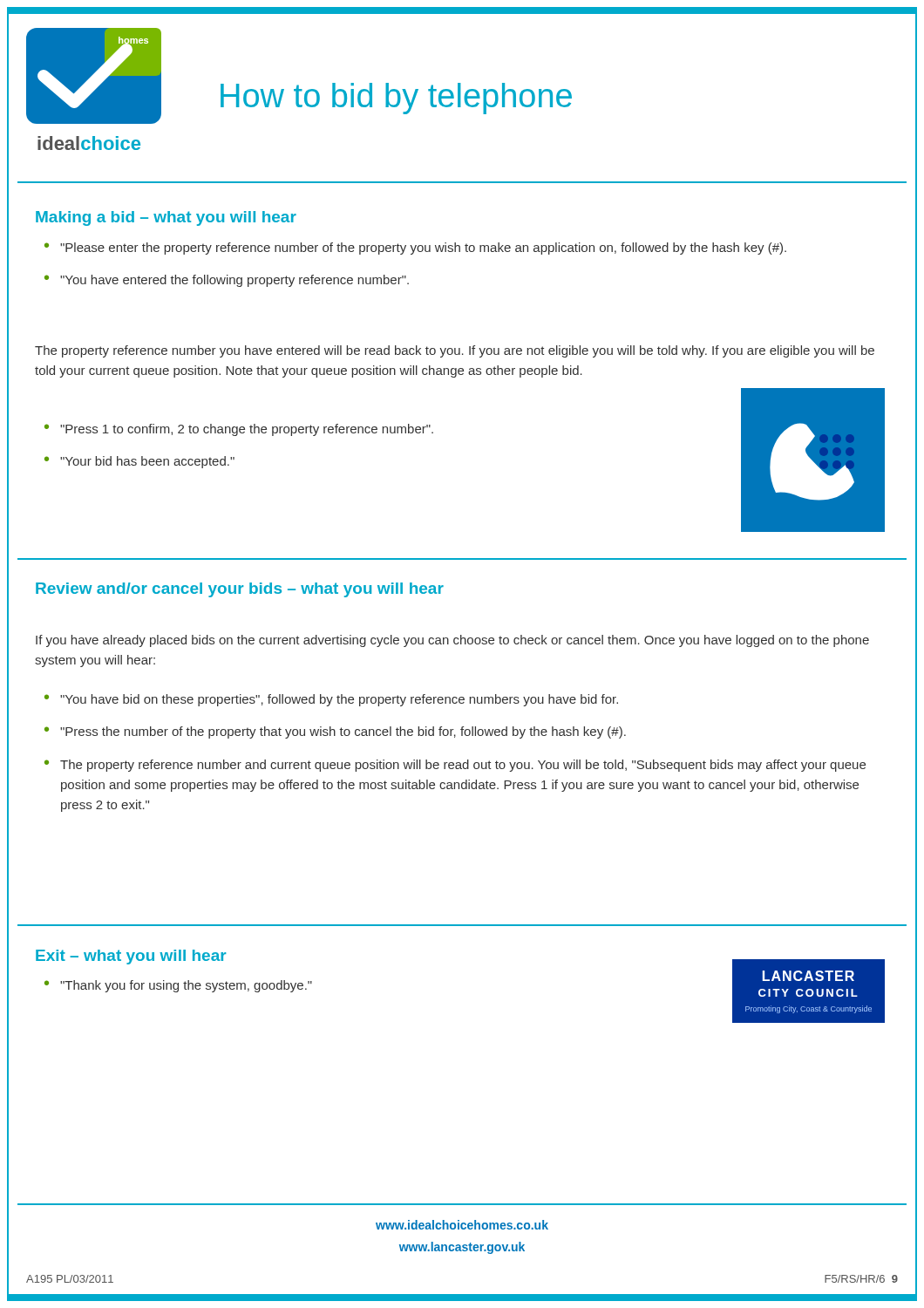Point to the block beginning "• "You have bid on these properties", followed"
The width and height of the screenshot is (924, 1308).
[331, 699]
